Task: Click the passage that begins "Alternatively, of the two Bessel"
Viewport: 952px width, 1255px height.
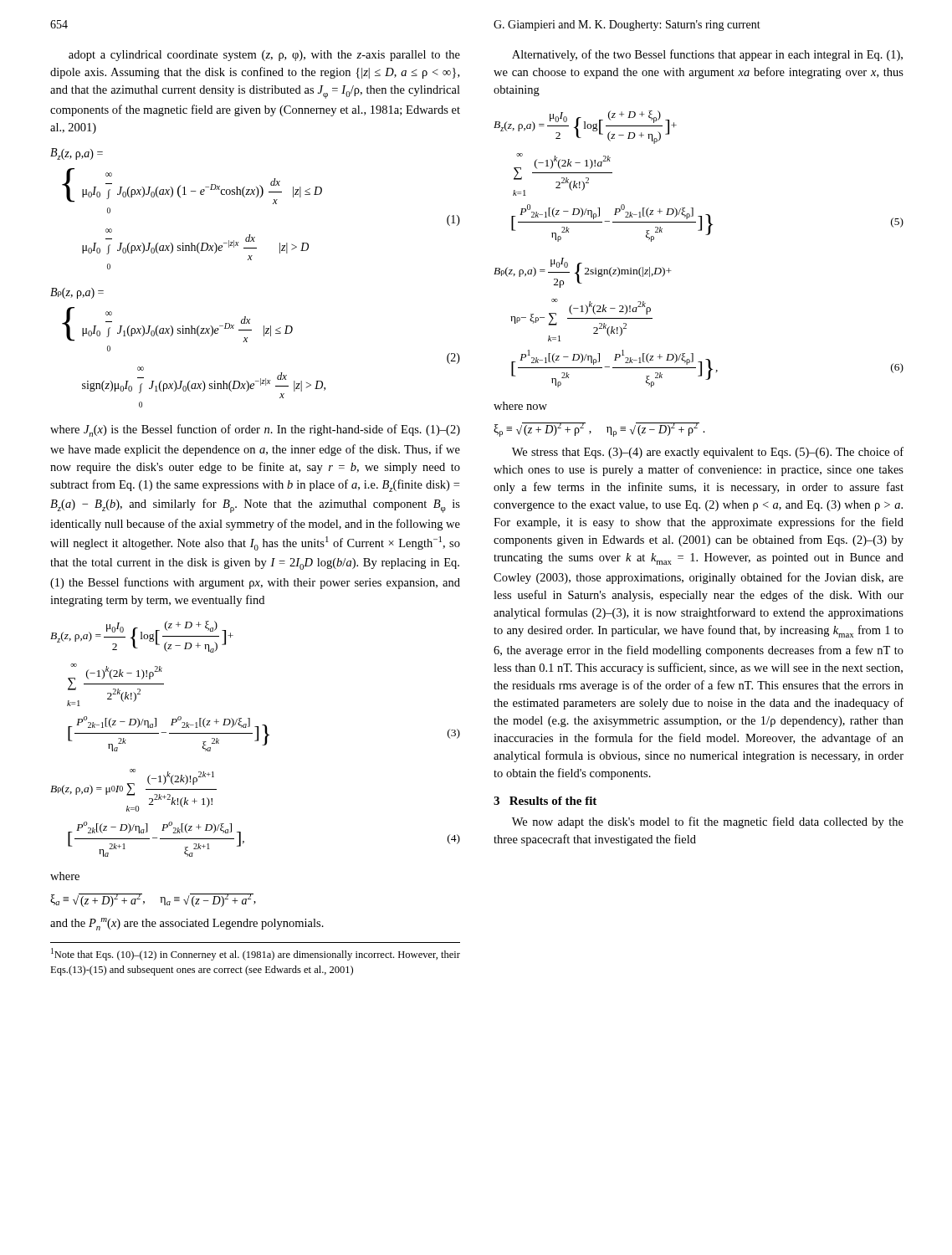Action: [699, 72]
